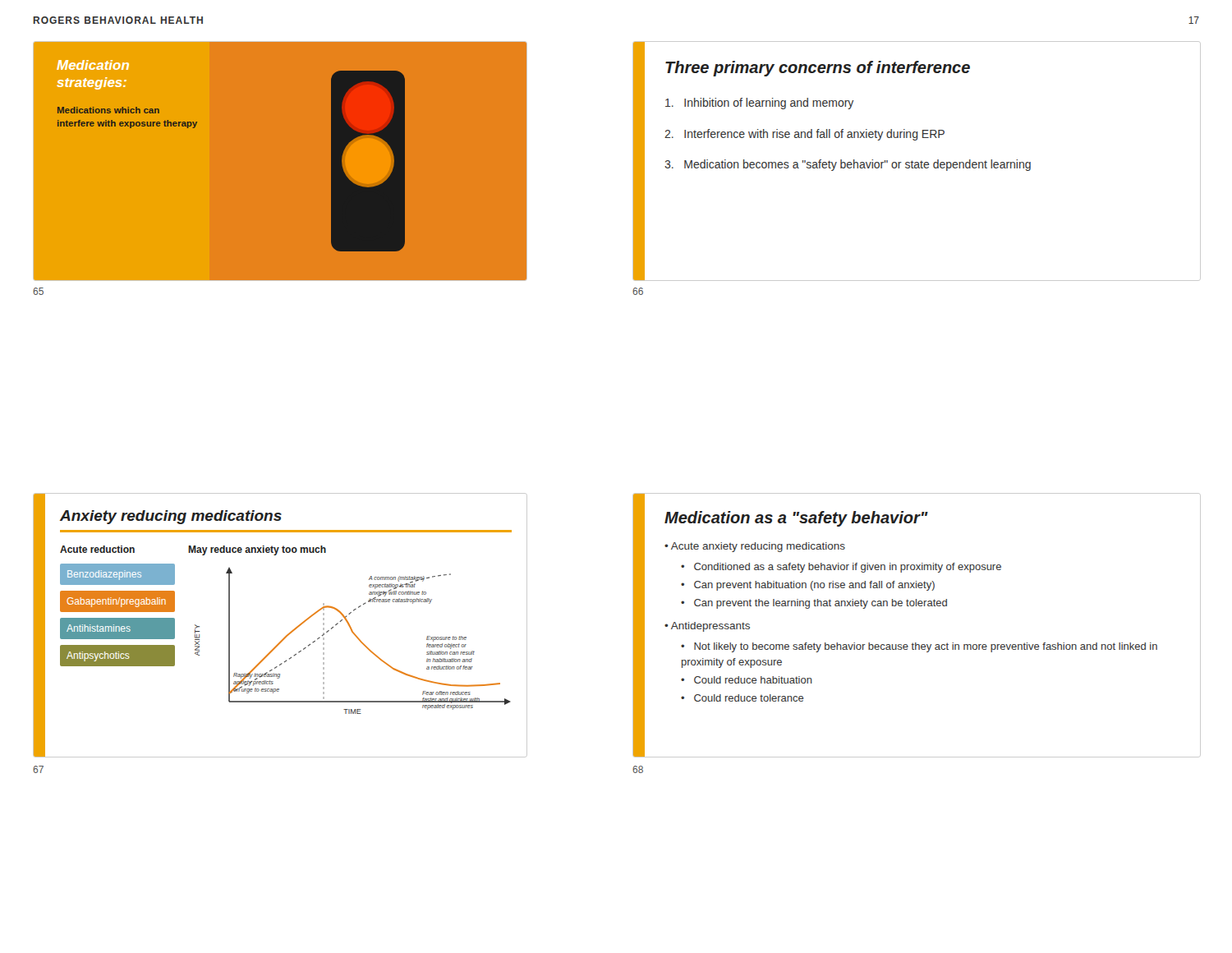Click on the element starting "• Can prevent the learning that anxiety can"
The height and width of the screenshot is (953, 1232).
point(814,603)
